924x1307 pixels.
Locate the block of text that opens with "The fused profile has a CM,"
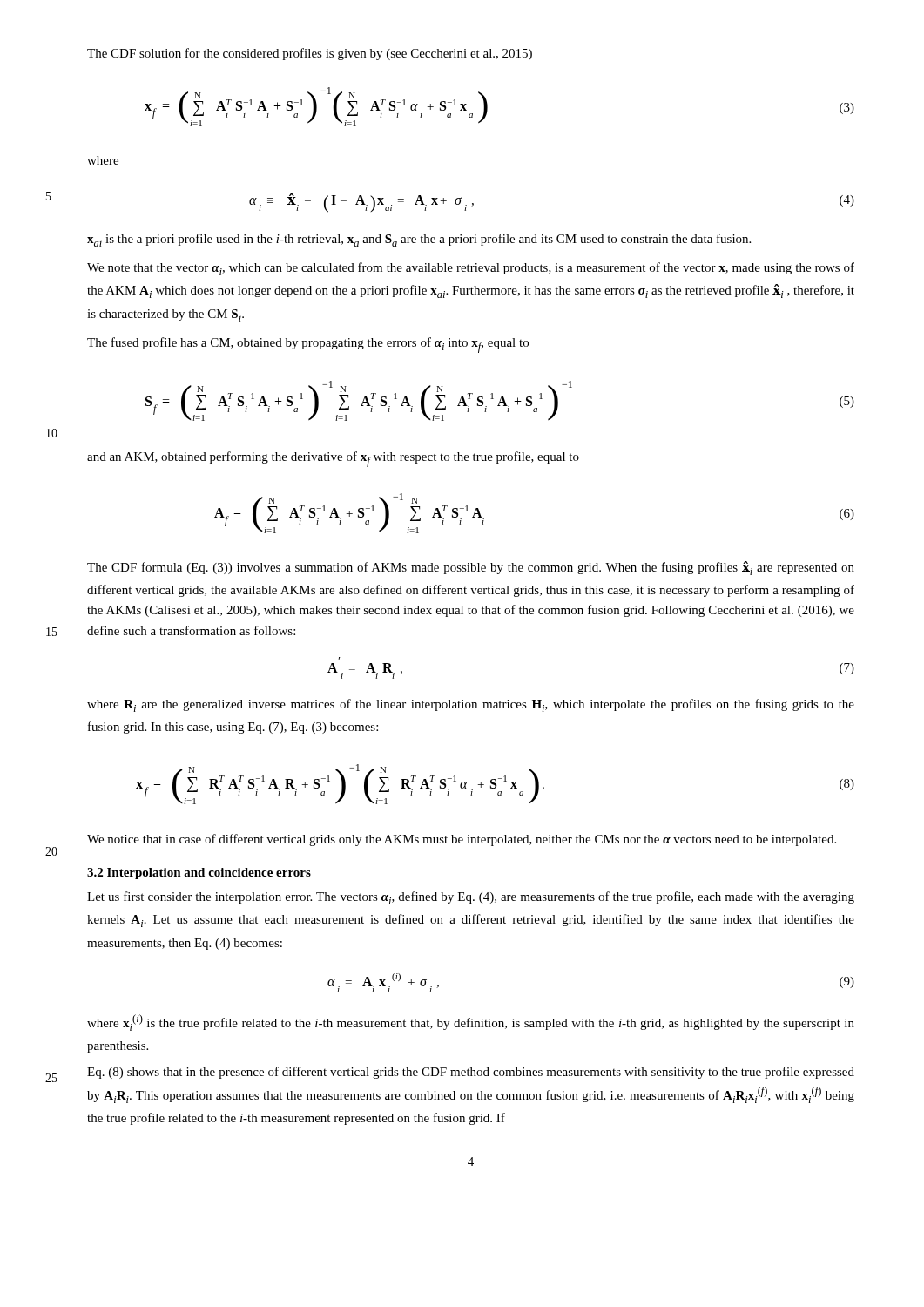[x=308, y=344]
